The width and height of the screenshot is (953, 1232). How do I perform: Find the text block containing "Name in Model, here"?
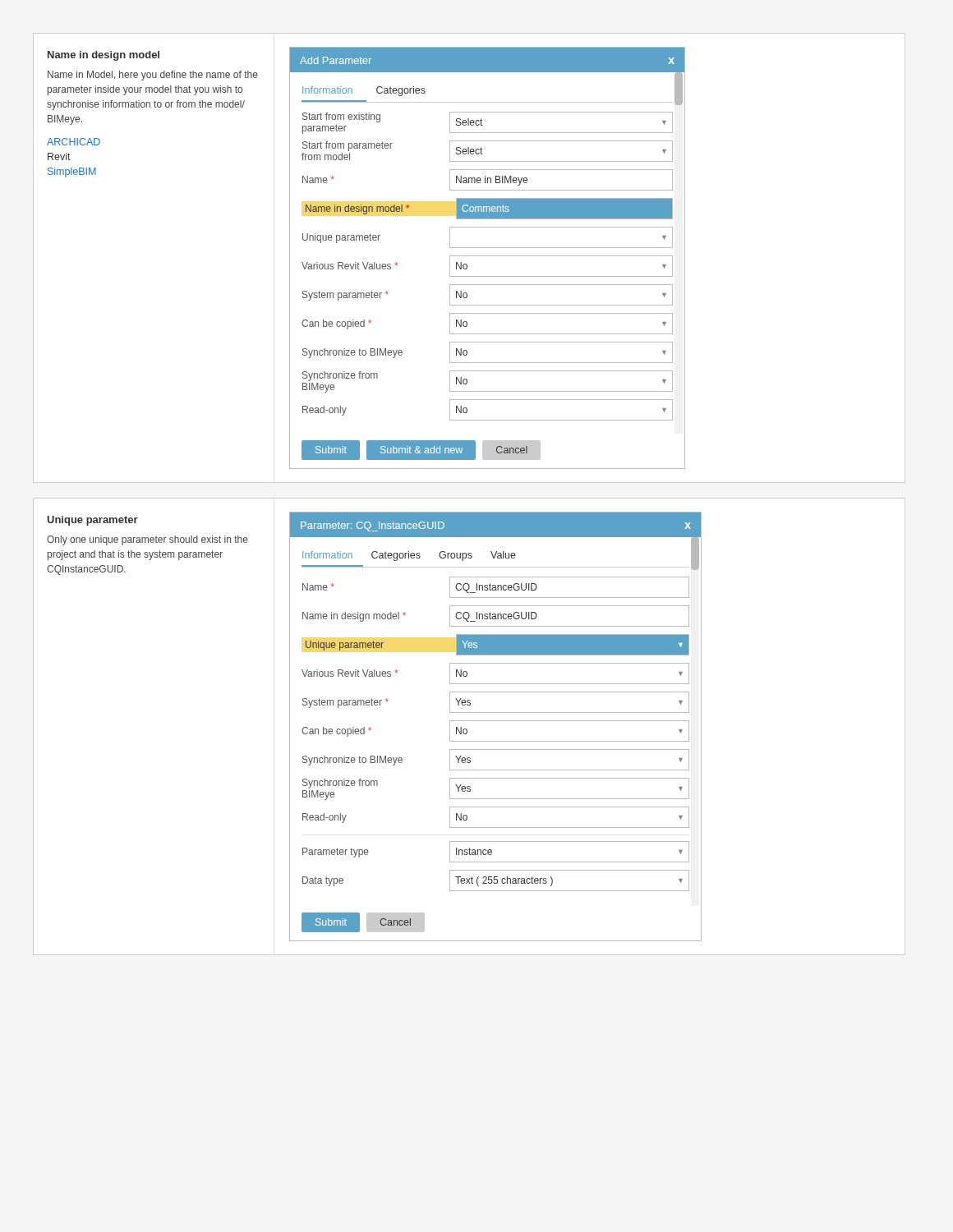point(152,97)
